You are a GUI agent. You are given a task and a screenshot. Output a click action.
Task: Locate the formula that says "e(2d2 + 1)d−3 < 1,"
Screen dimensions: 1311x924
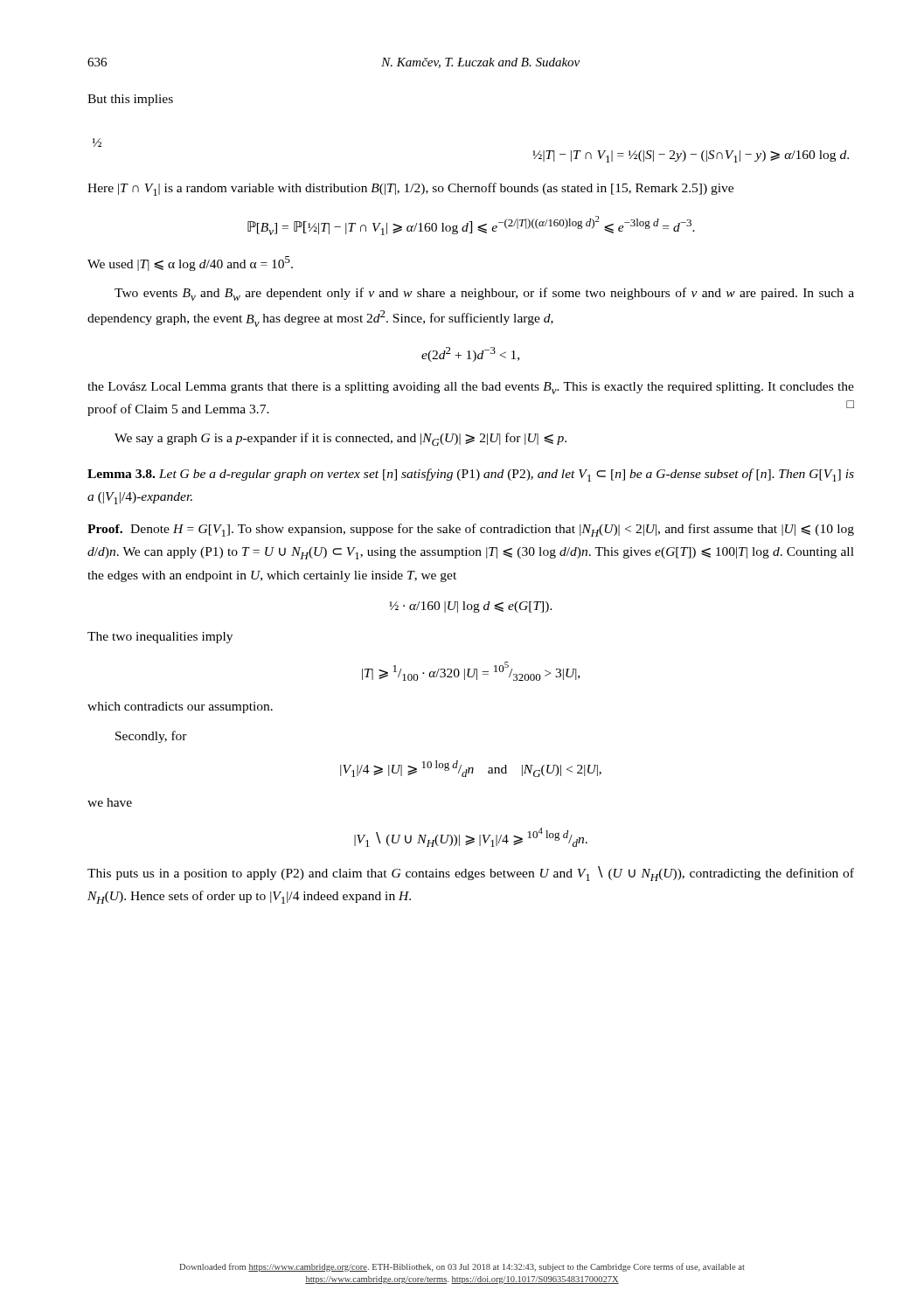[471, 353]
